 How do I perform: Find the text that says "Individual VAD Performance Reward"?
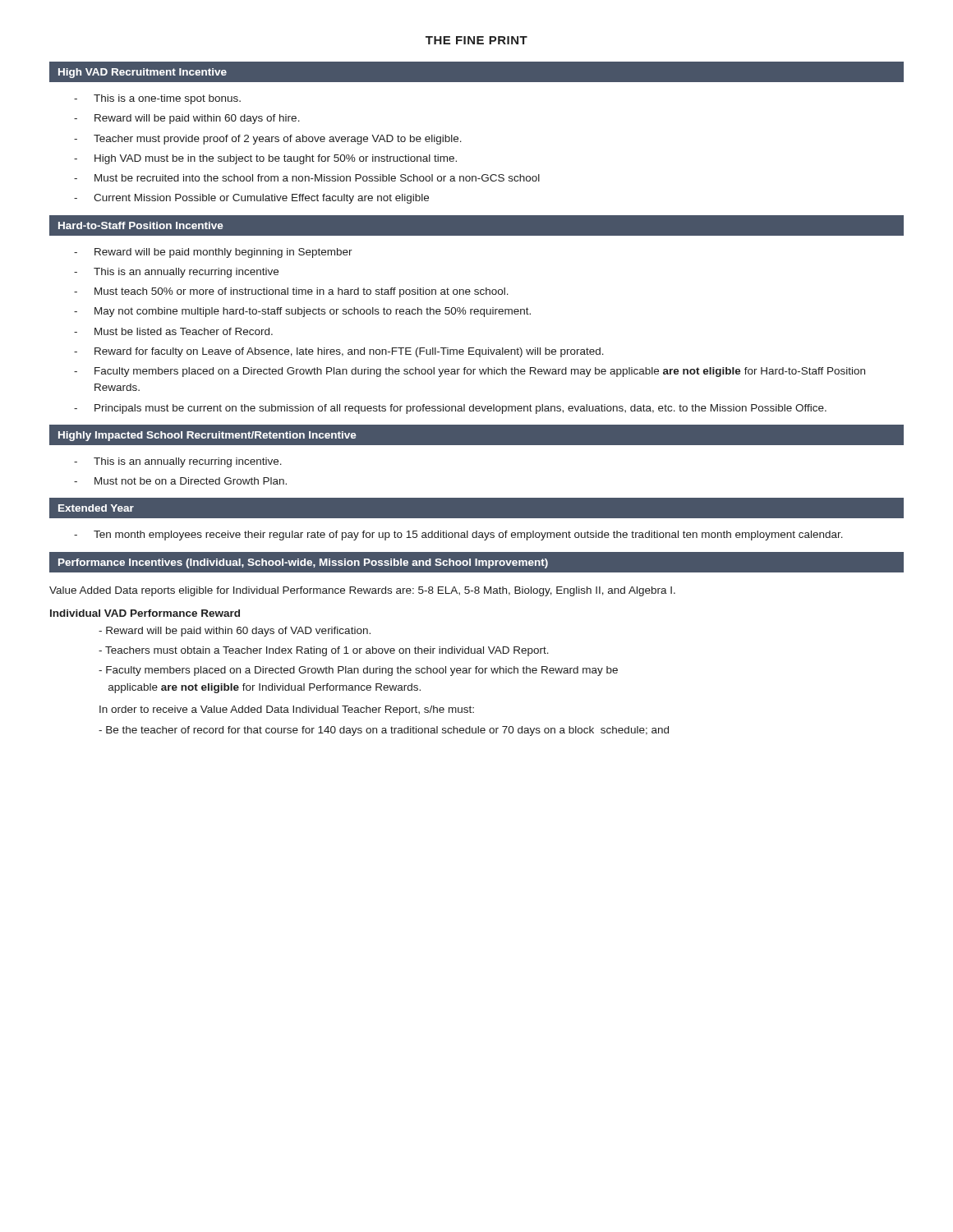[x=145, y=613]
